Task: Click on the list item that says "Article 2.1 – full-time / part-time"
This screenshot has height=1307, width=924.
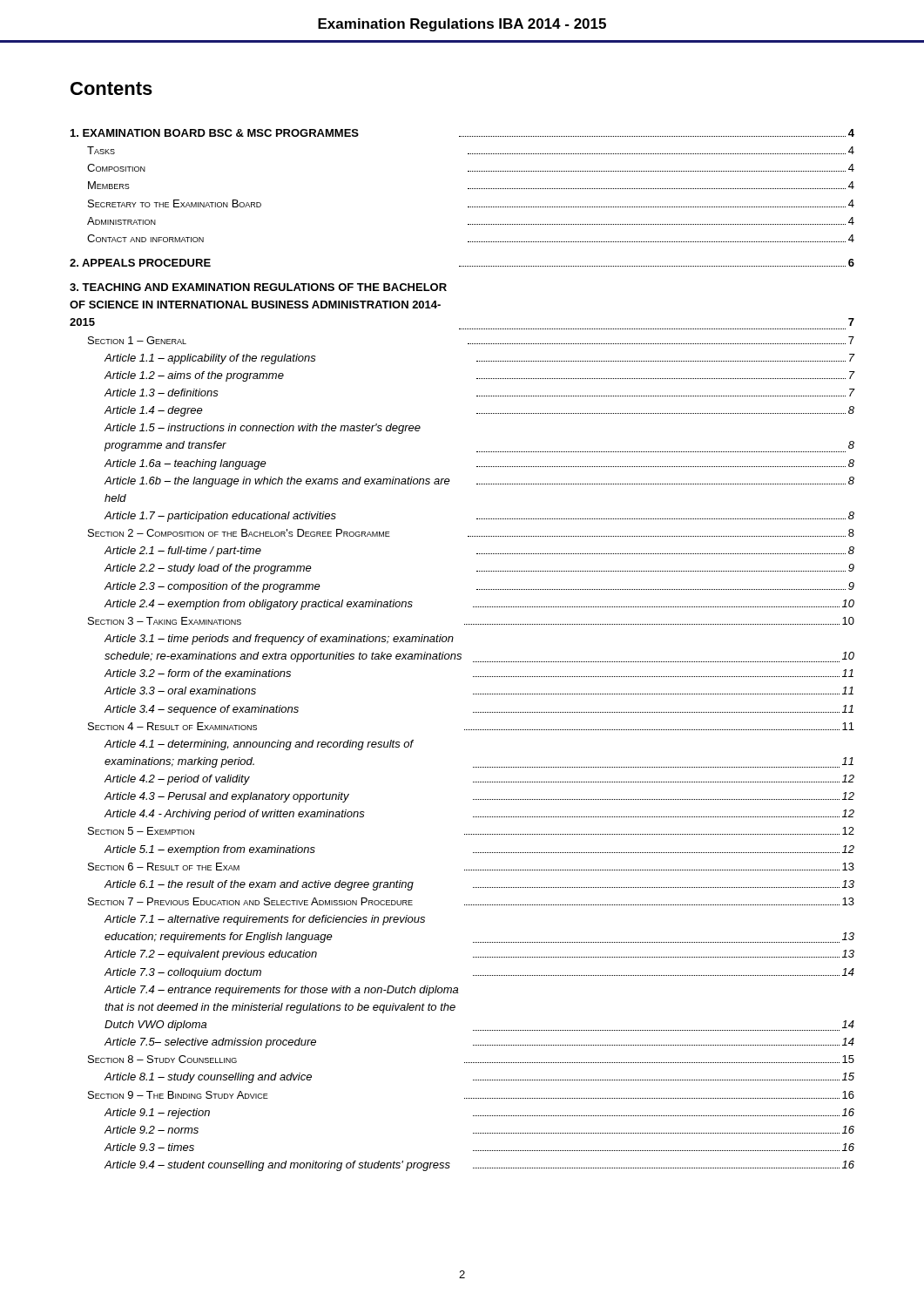Action: tap(479, 551)
